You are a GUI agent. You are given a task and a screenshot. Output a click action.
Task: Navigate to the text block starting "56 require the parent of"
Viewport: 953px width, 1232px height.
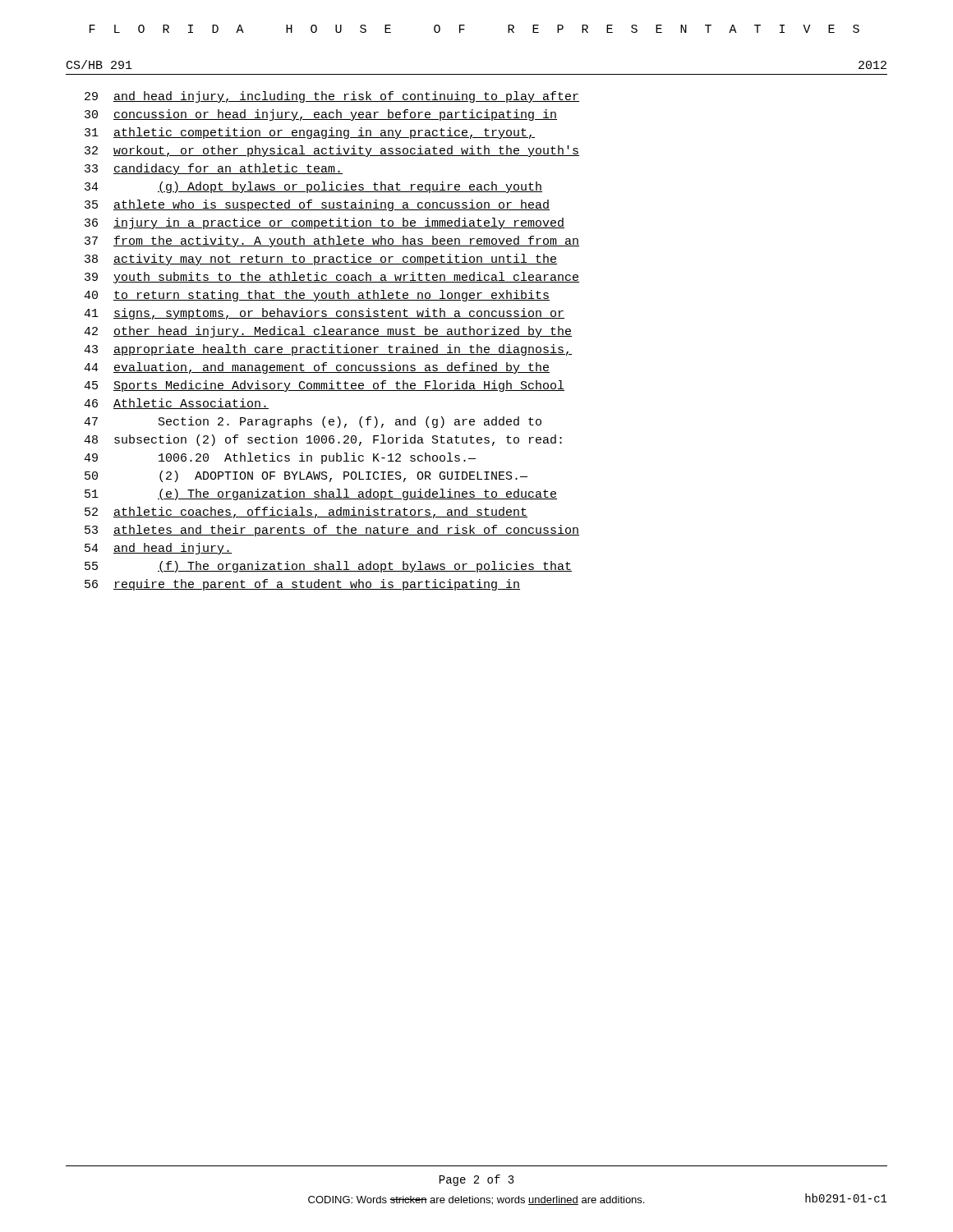click(x=476, y=586)
